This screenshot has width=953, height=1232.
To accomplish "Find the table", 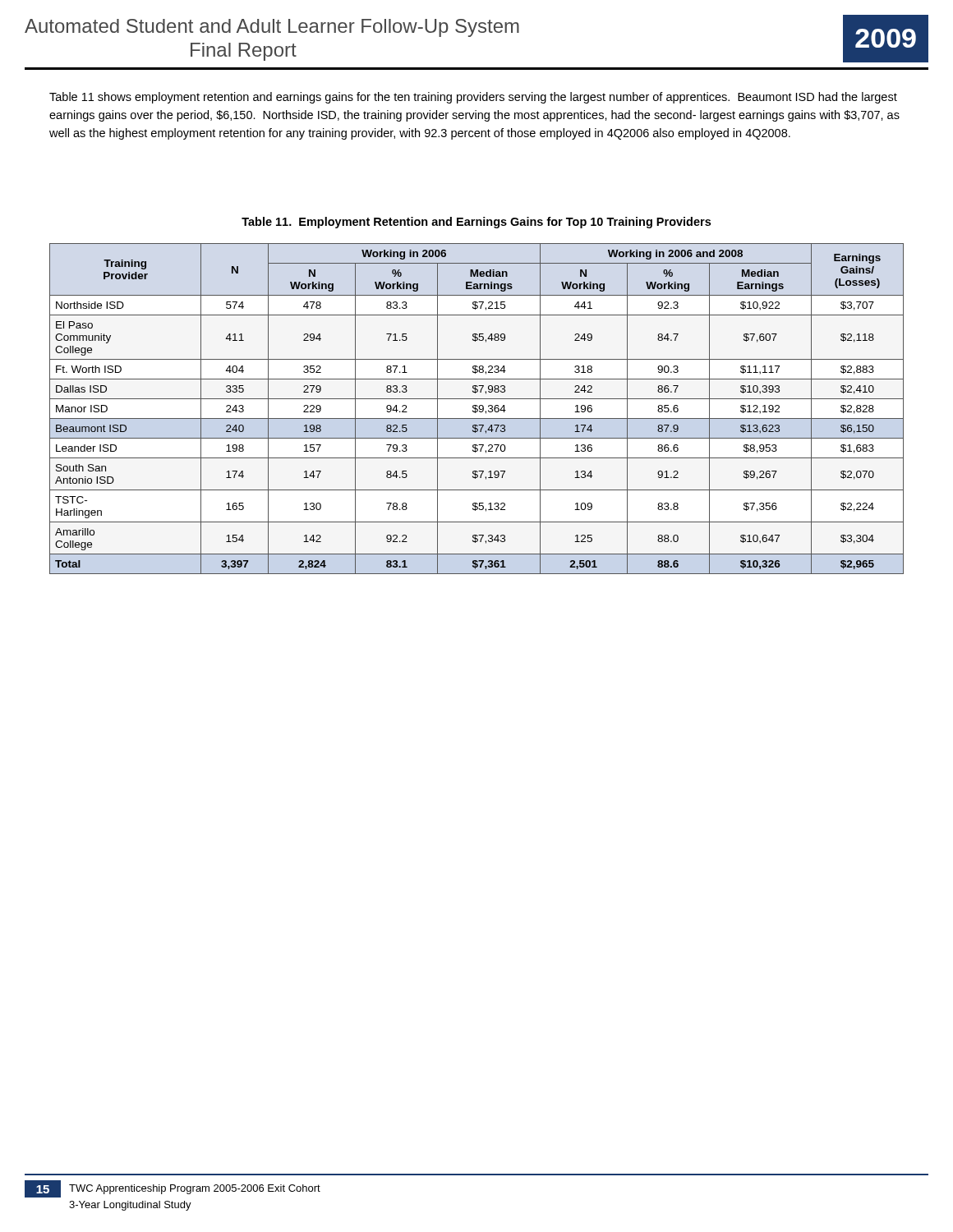I will [476, 409].
